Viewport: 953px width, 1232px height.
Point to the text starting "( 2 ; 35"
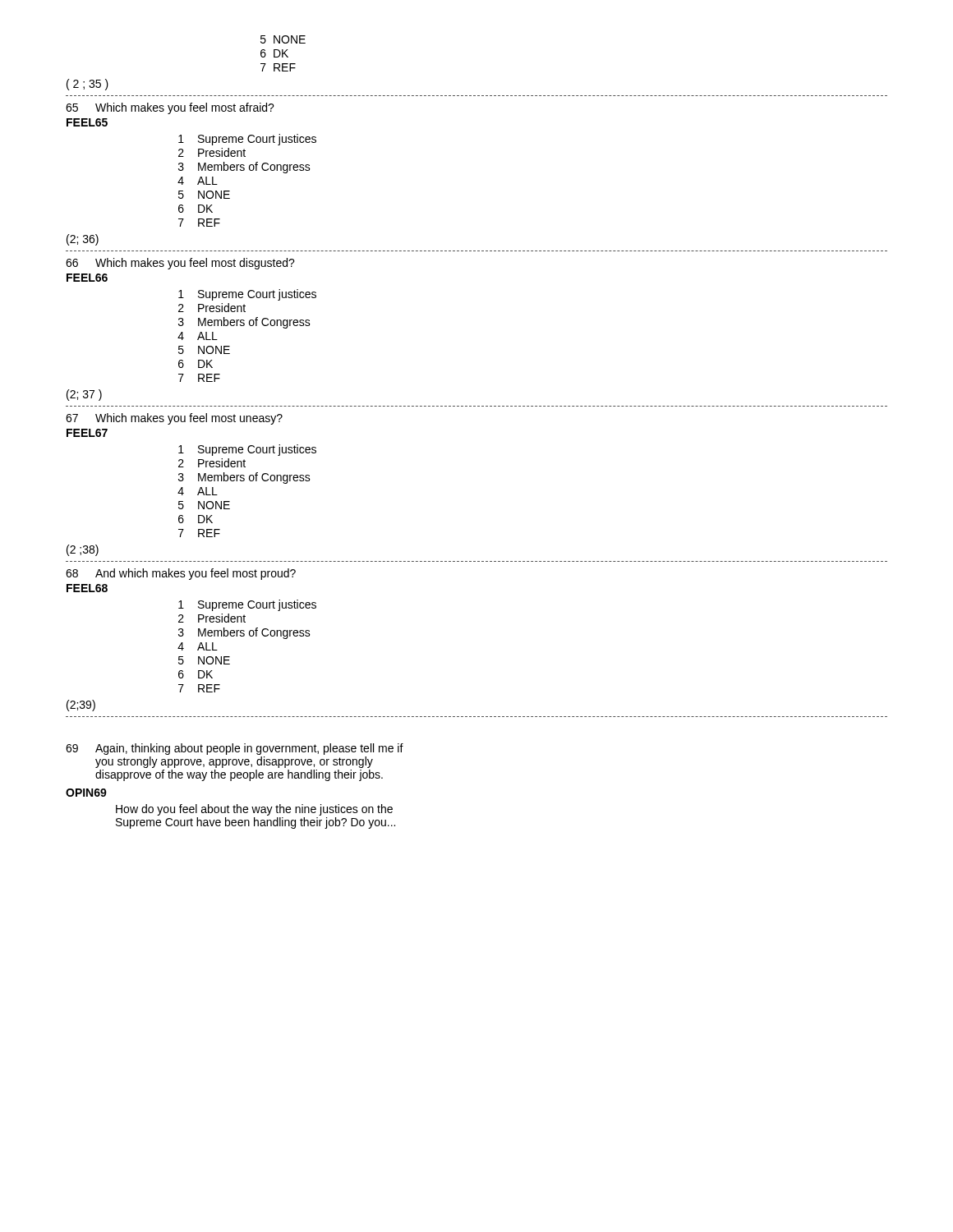(x=87, y=84)
